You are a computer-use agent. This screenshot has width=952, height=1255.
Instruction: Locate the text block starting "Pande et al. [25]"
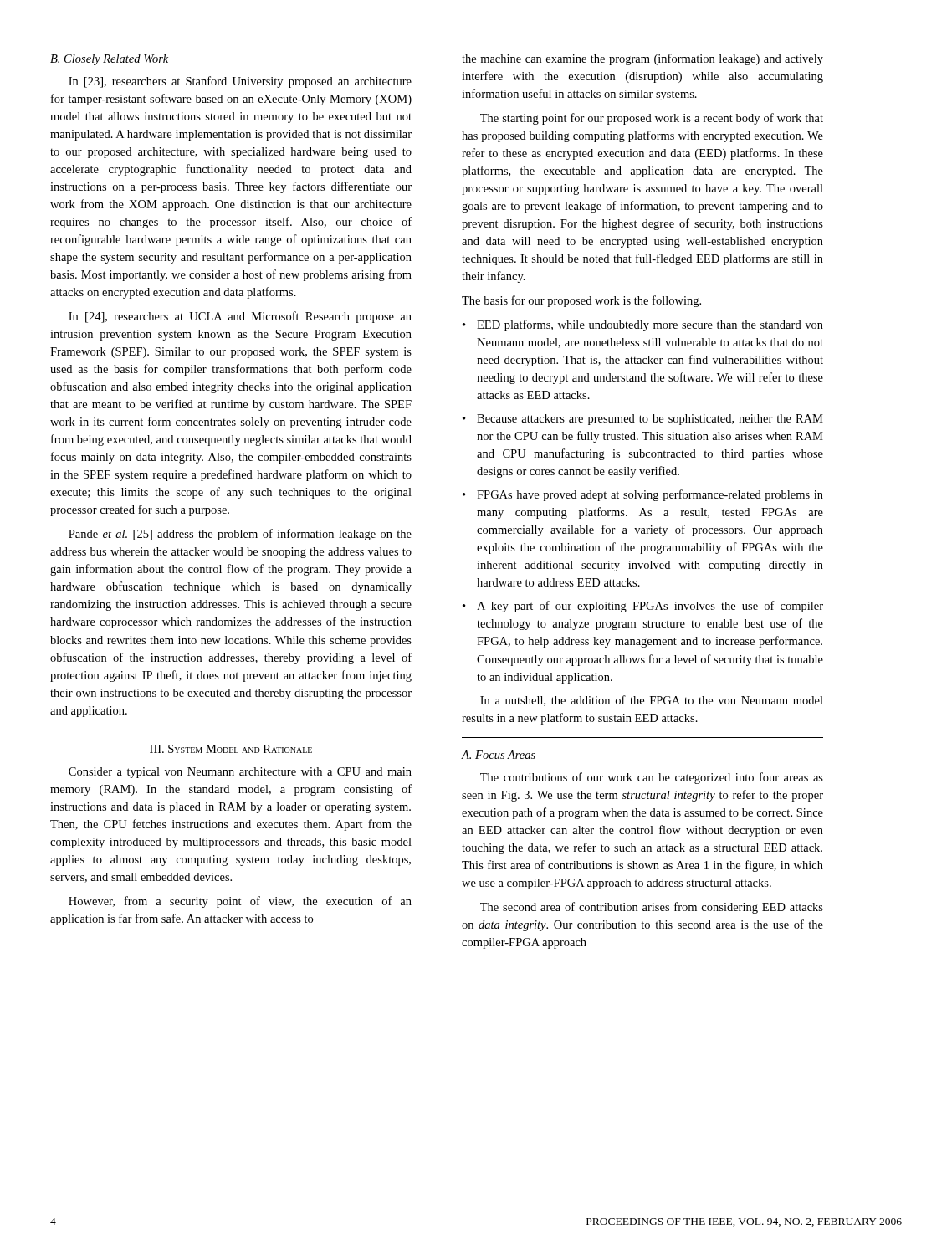[x=231, y=622]
